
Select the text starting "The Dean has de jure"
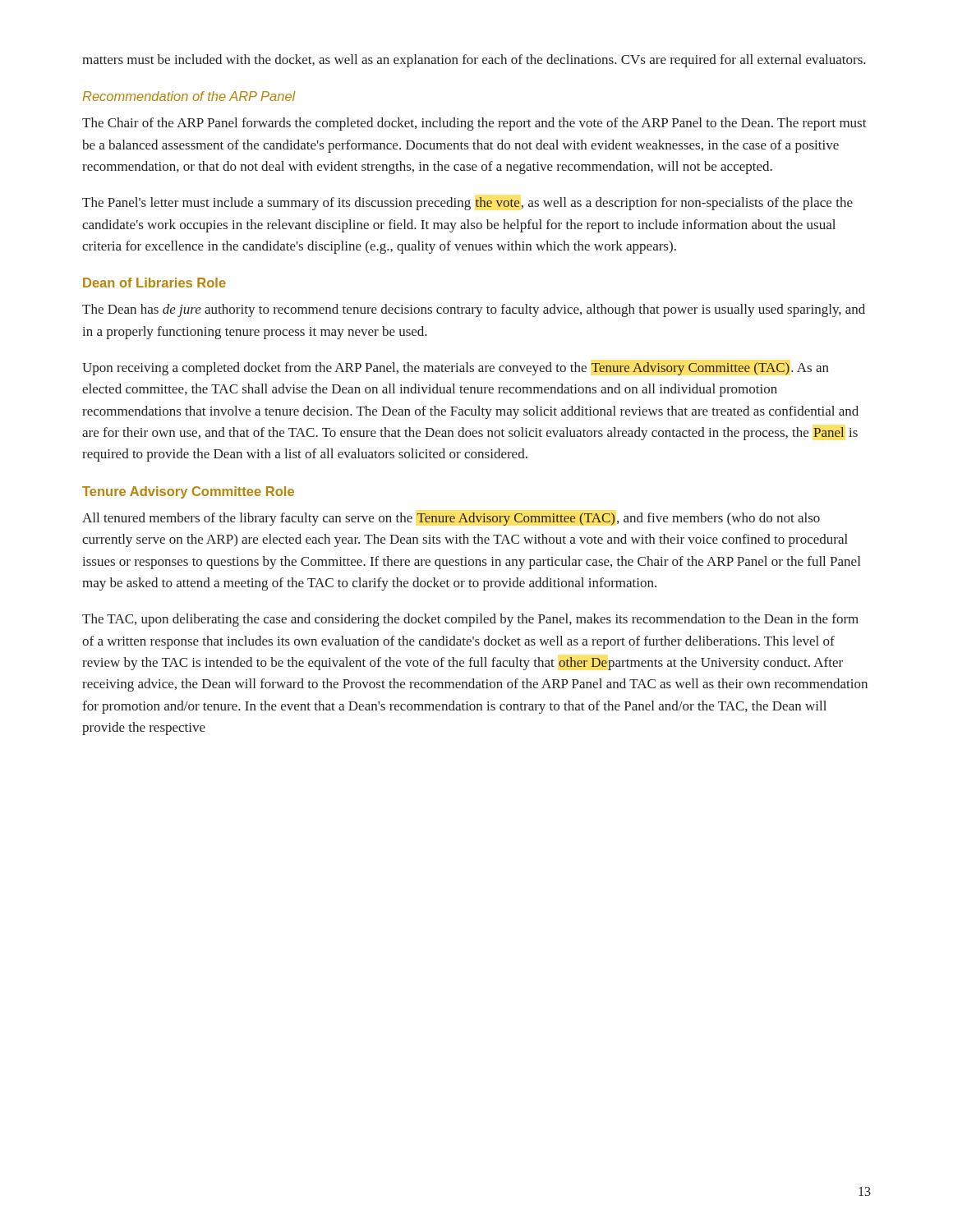(474, 320)
